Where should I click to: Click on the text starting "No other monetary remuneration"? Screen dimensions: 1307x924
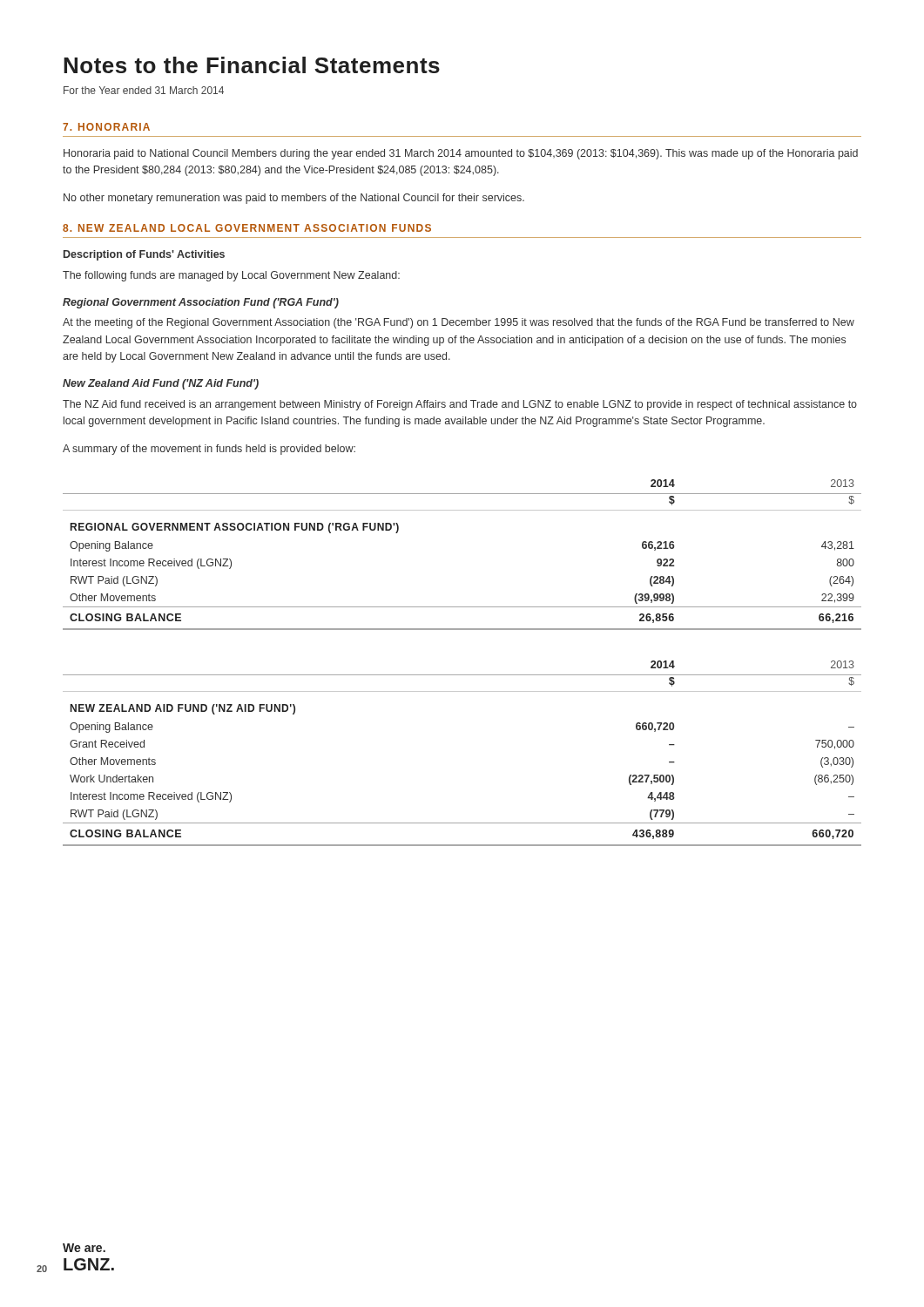click(x=462, y=198)
